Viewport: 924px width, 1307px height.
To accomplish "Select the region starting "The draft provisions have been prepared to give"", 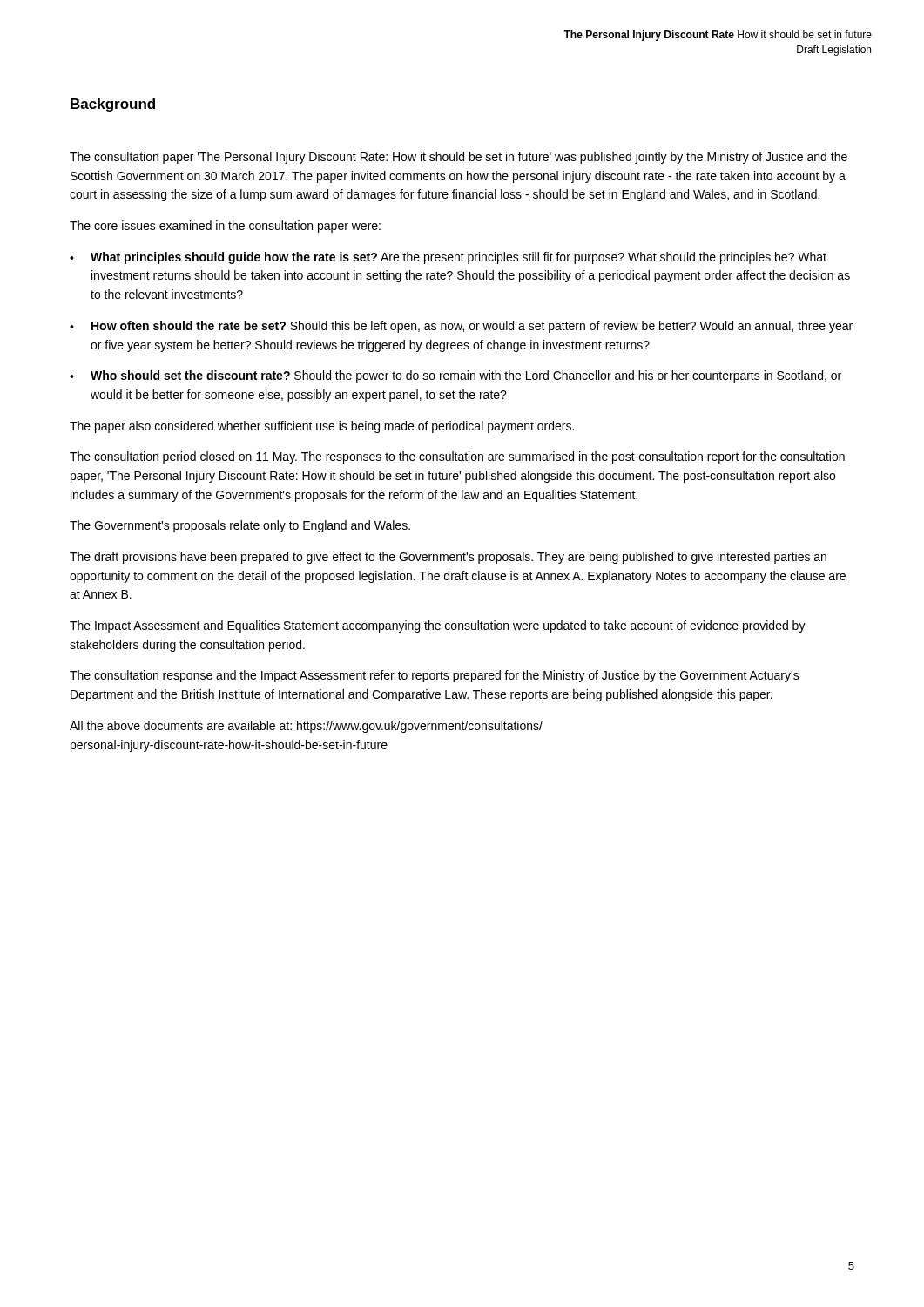I will 458,576.
